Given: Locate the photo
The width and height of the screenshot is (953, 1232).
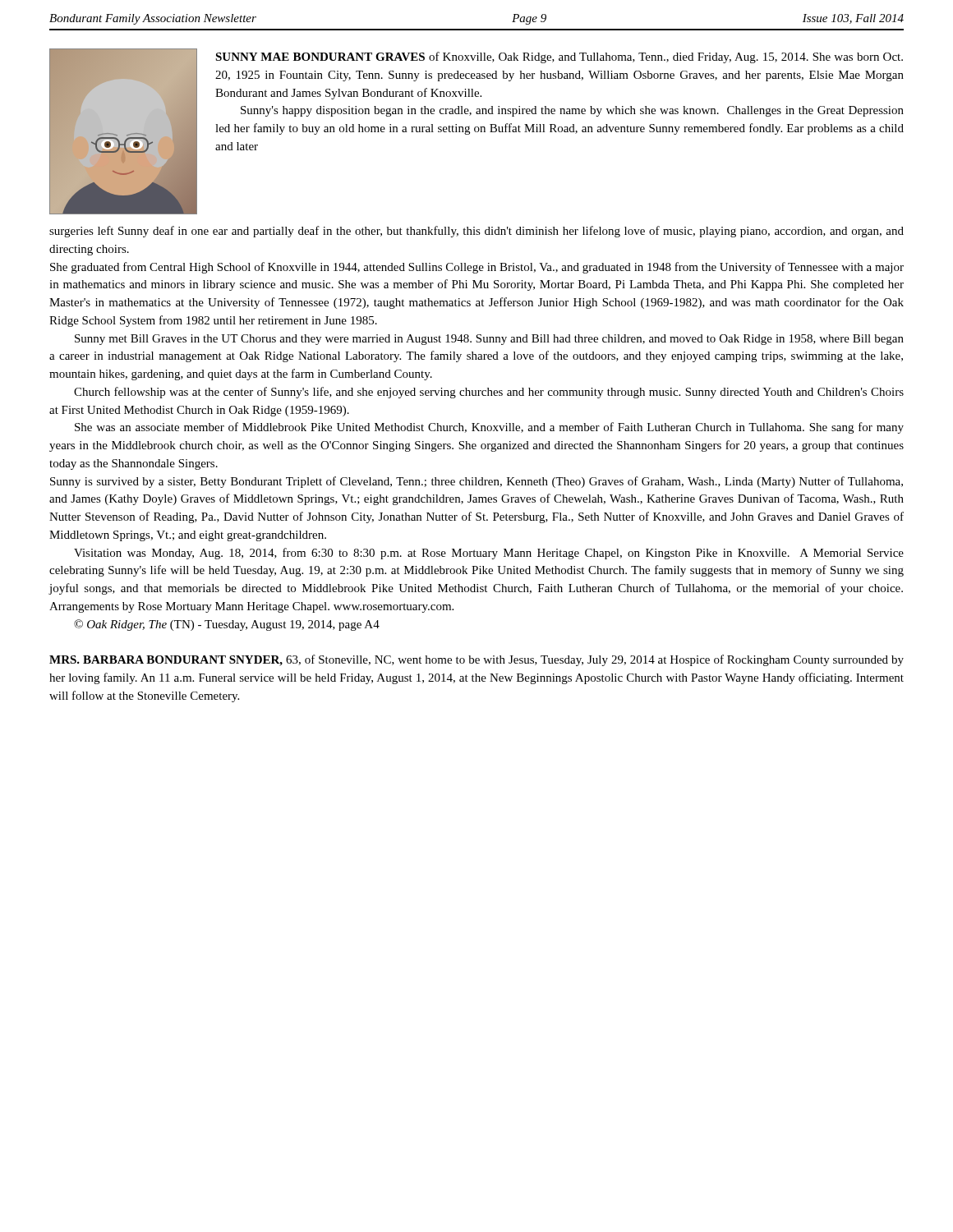Looking at the screenshot, I should (123, 131).
